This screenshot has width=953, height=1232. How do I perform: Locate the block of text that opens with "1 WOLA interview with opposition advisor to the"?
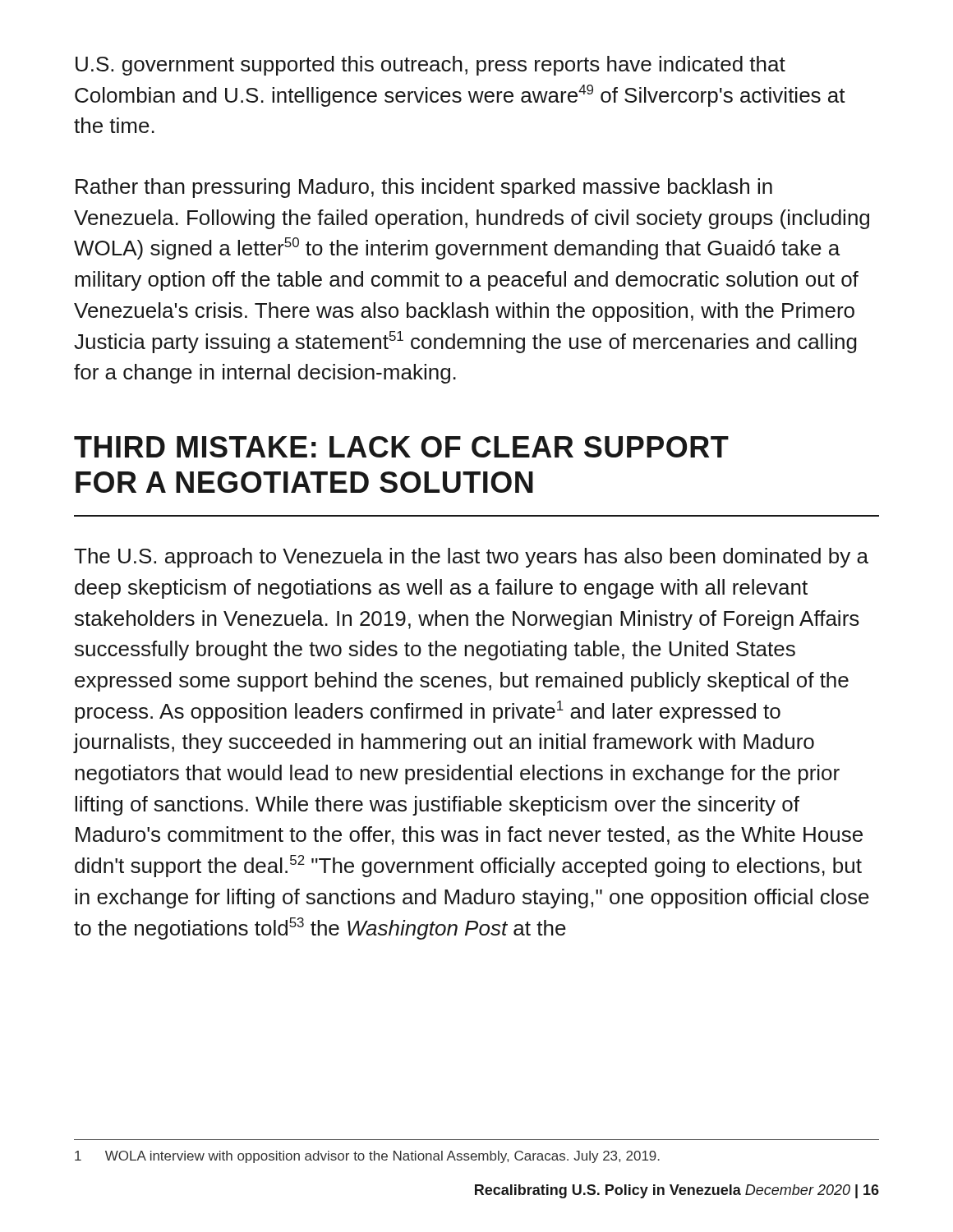click(x=367, y=1156)
